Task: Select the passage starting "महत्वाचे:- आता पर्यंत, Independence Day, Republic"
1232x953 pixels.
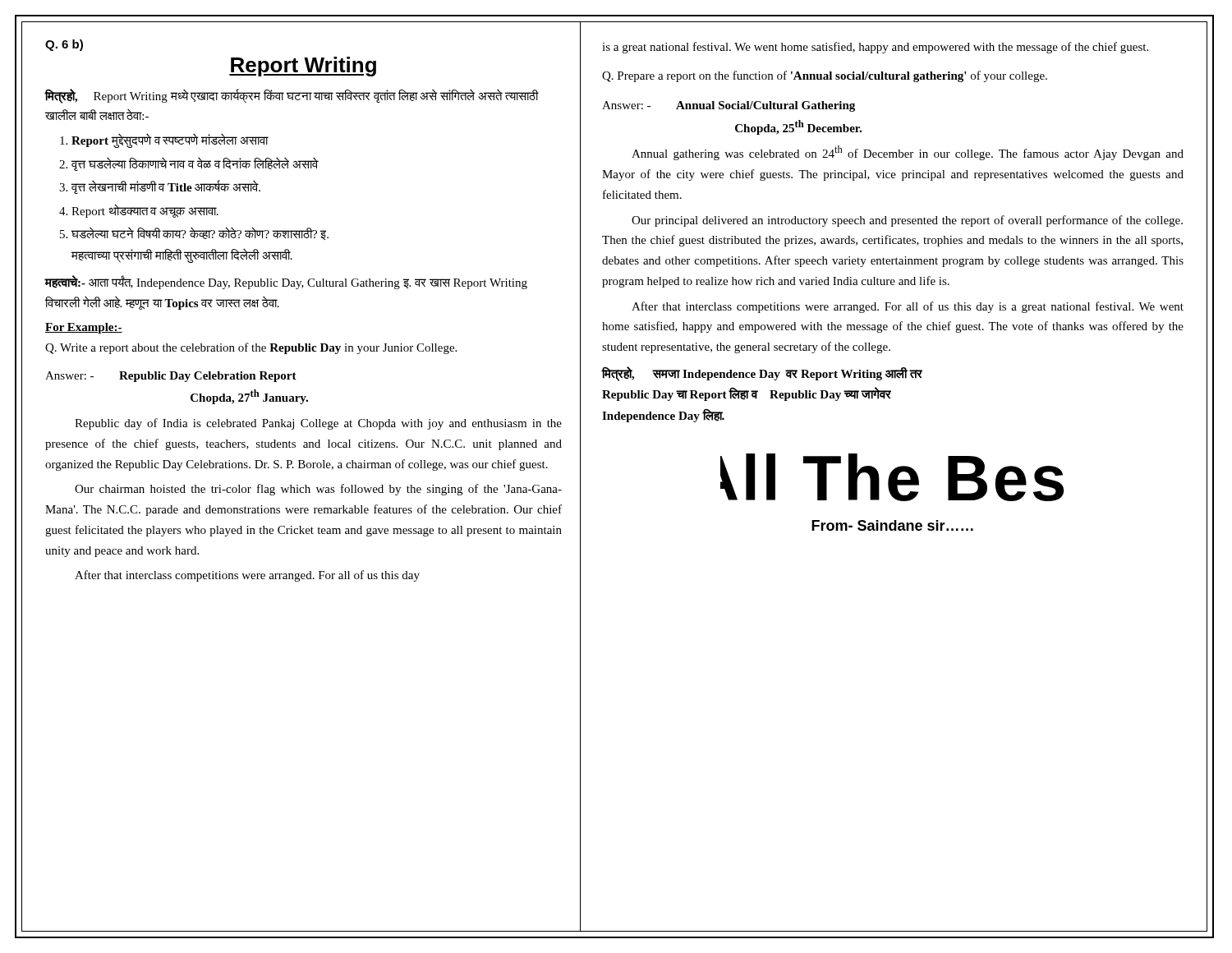Action: pos(286,293)
